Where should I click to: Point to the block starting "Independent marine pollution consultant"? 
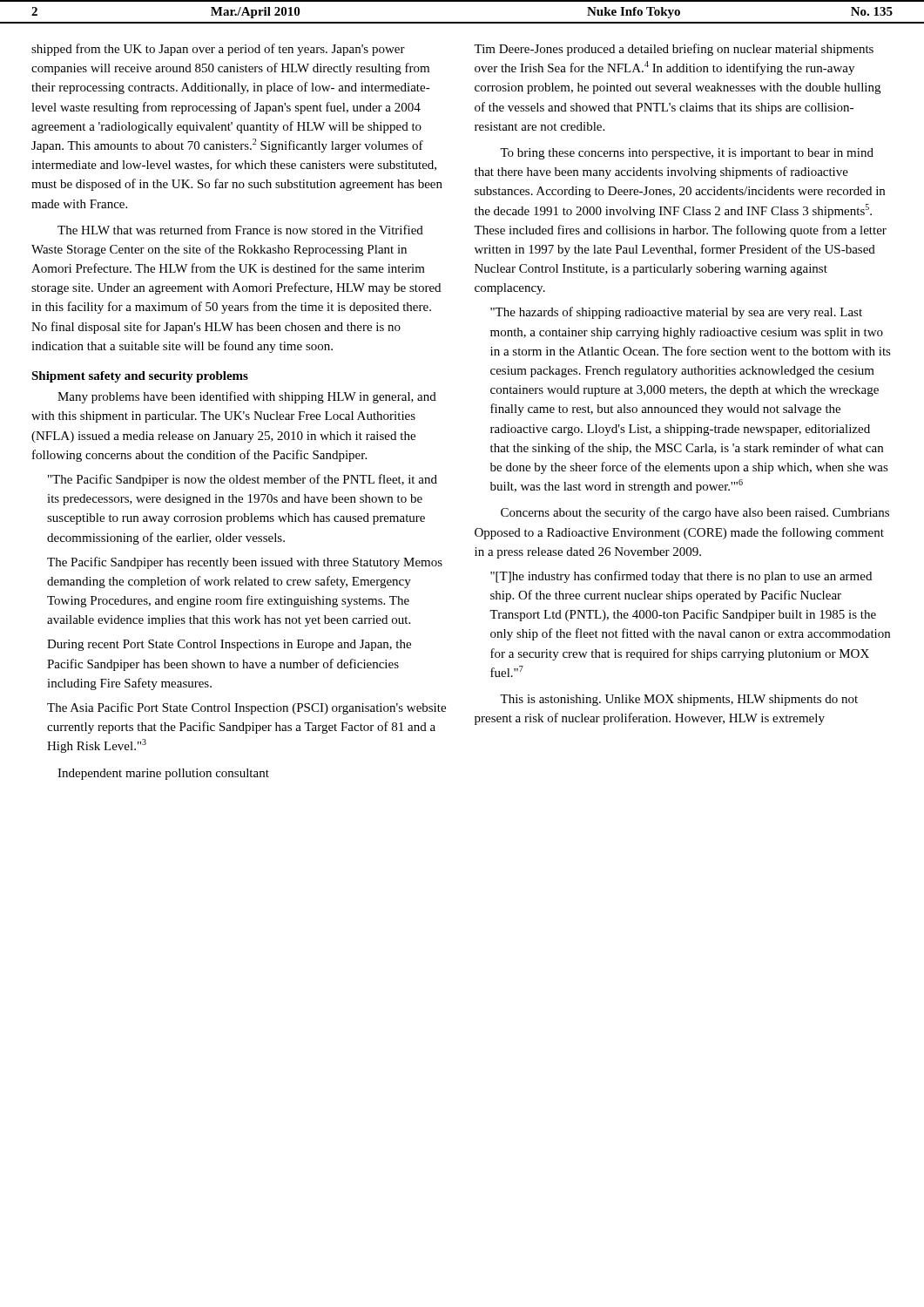[x=241, y=773]
